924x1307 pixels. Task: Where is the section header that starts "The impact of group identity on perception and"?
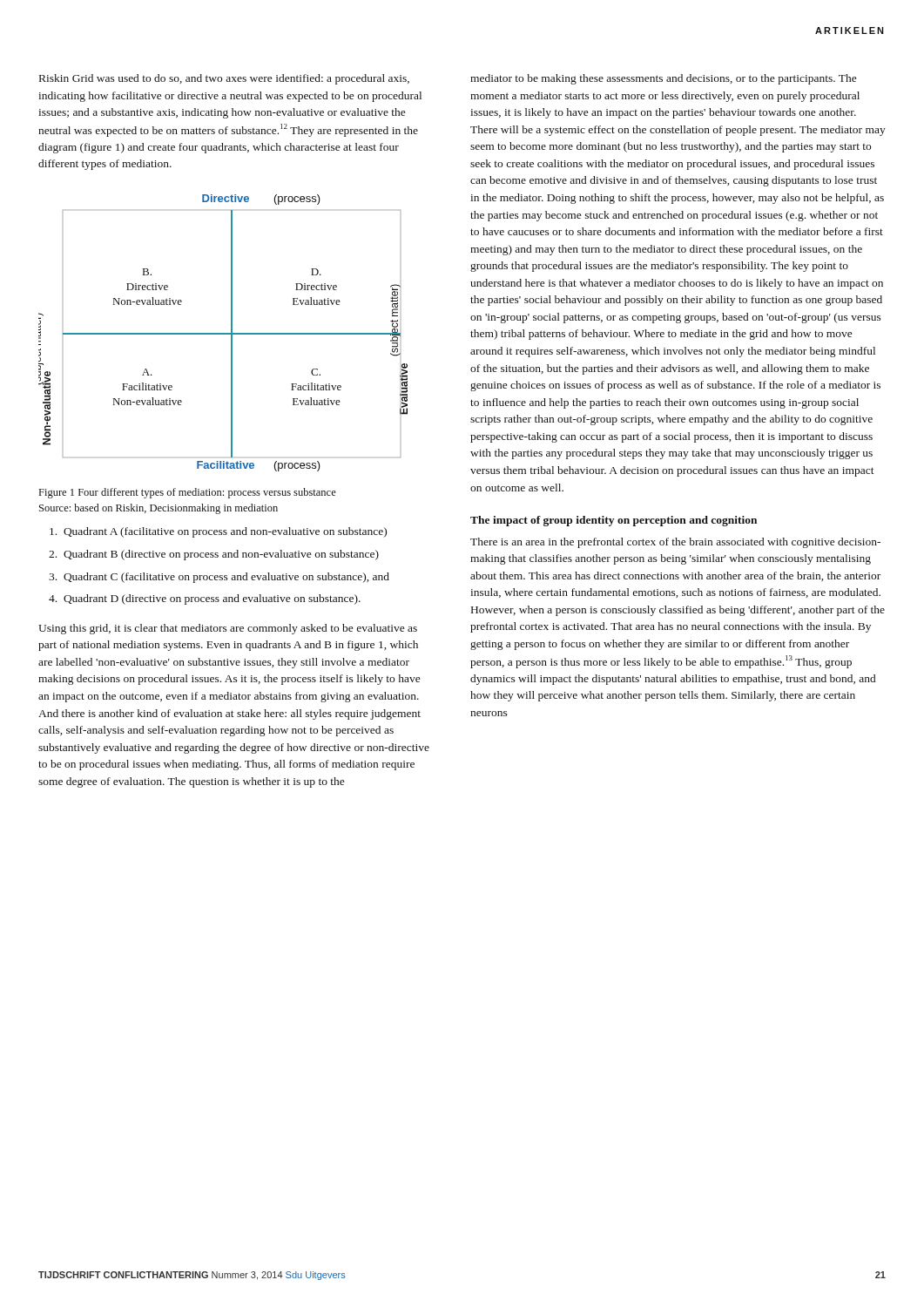click(614, 520)
